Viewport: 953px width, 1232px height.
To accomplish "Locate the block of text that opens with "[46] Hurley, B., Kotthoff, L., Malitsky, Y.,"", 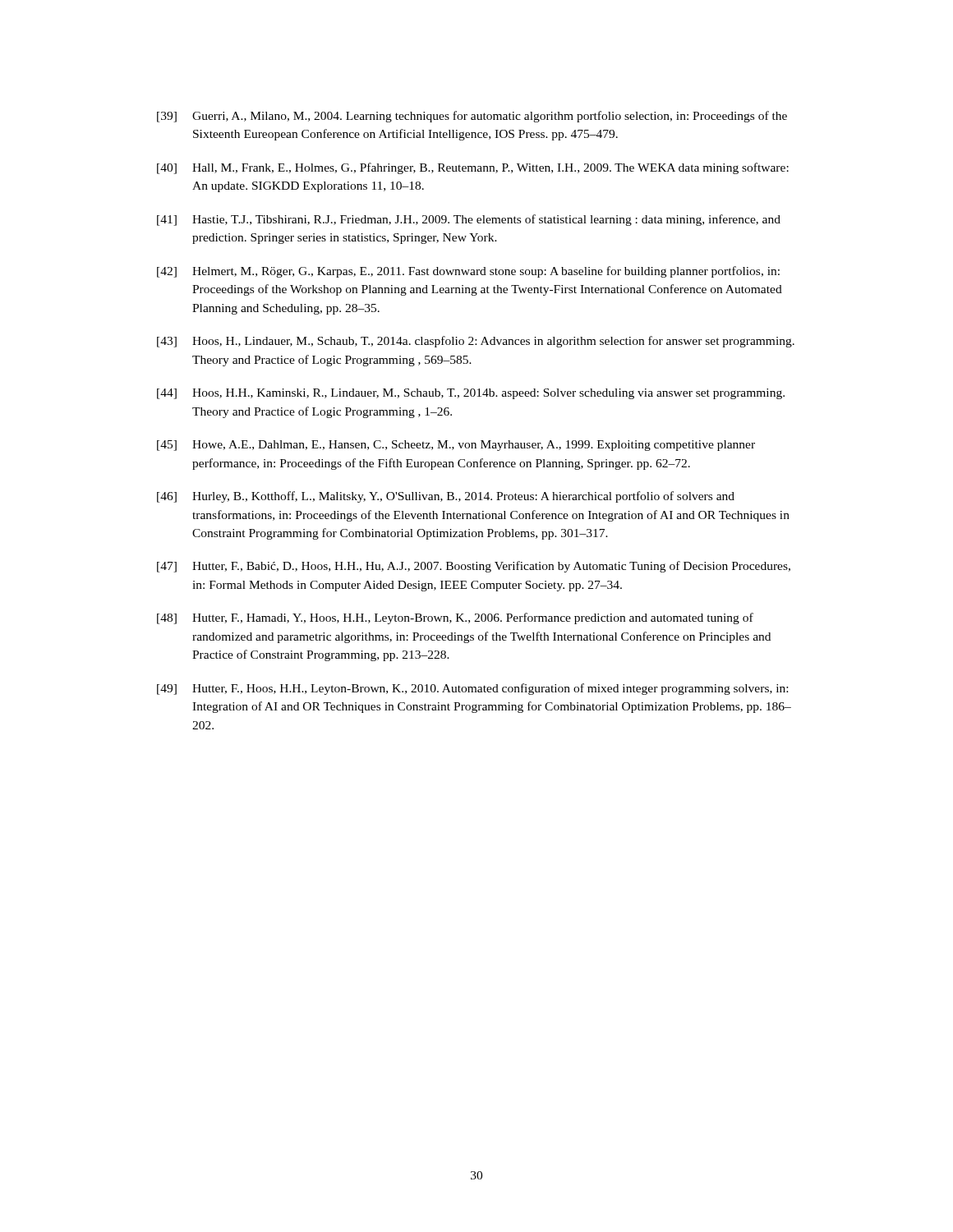I will pos(476,515).
